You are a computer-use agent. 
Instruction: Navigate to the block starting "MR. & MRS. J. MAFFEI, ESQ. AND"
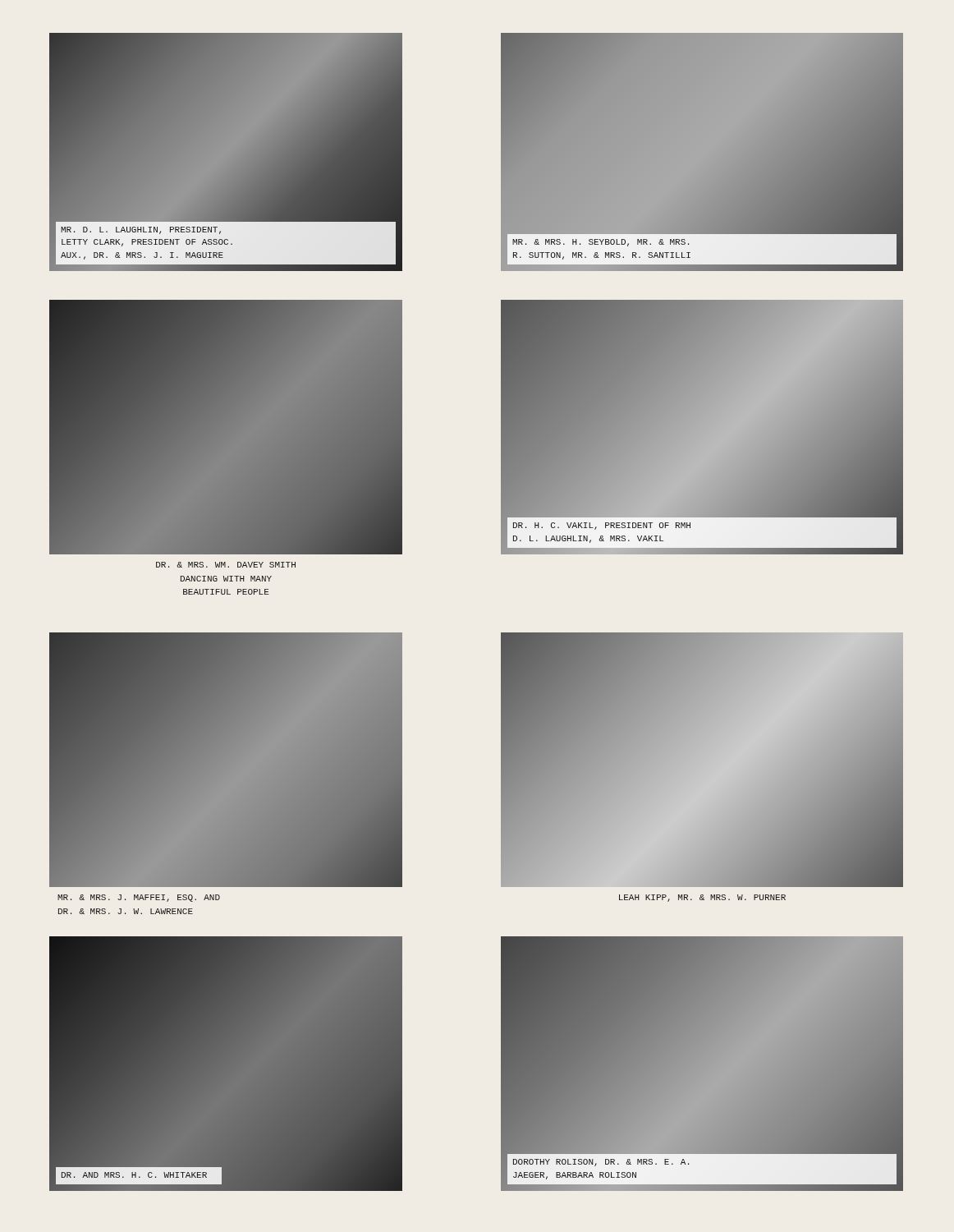click(139, 905)
